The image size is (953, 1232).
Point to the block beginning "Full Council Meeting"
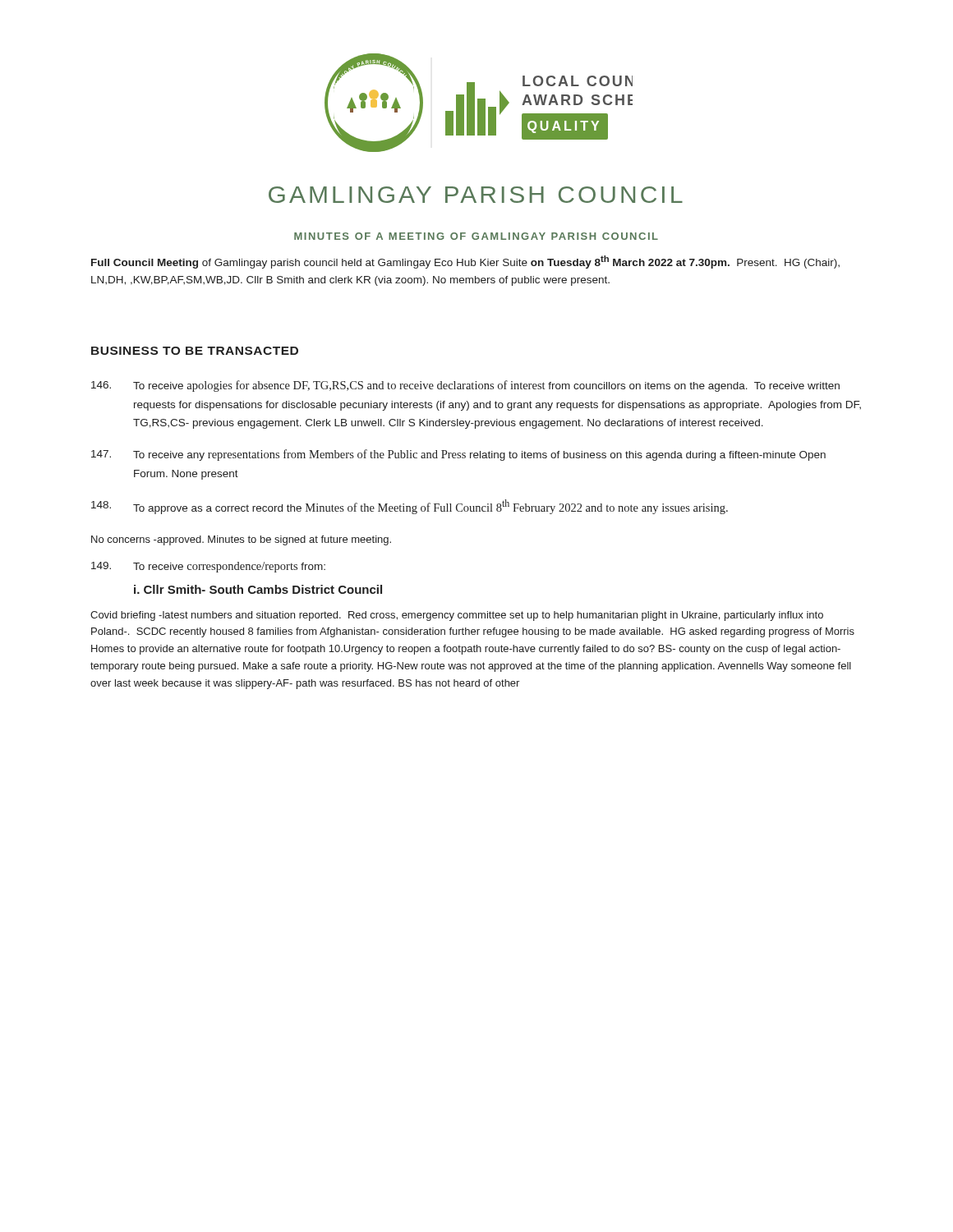[465, 269]
